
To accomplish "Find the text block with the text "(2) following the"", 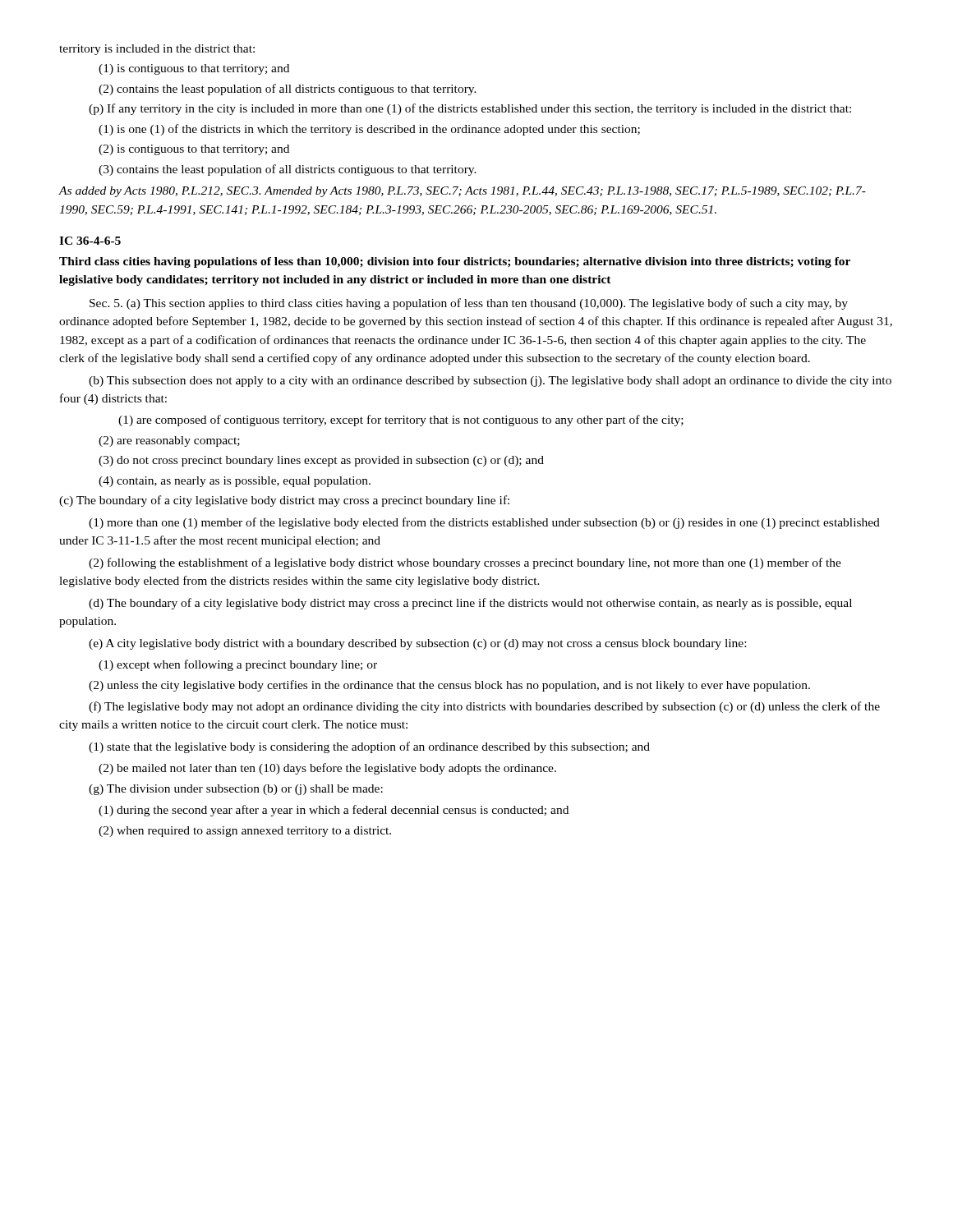I will tap(476, 572).
